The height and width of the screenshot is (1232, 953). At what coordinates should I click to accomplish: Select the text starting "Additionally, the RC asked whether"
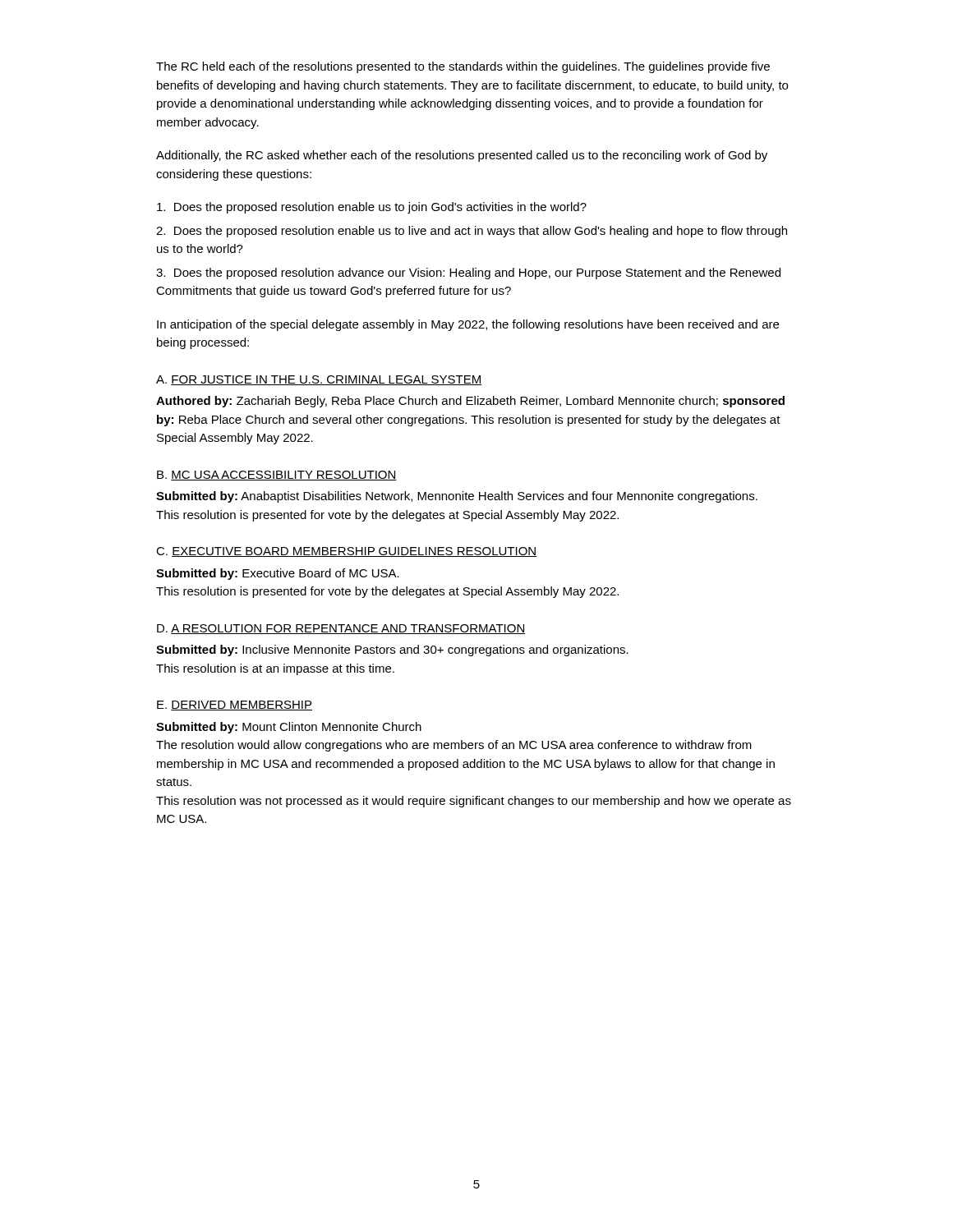coord(462,164)
